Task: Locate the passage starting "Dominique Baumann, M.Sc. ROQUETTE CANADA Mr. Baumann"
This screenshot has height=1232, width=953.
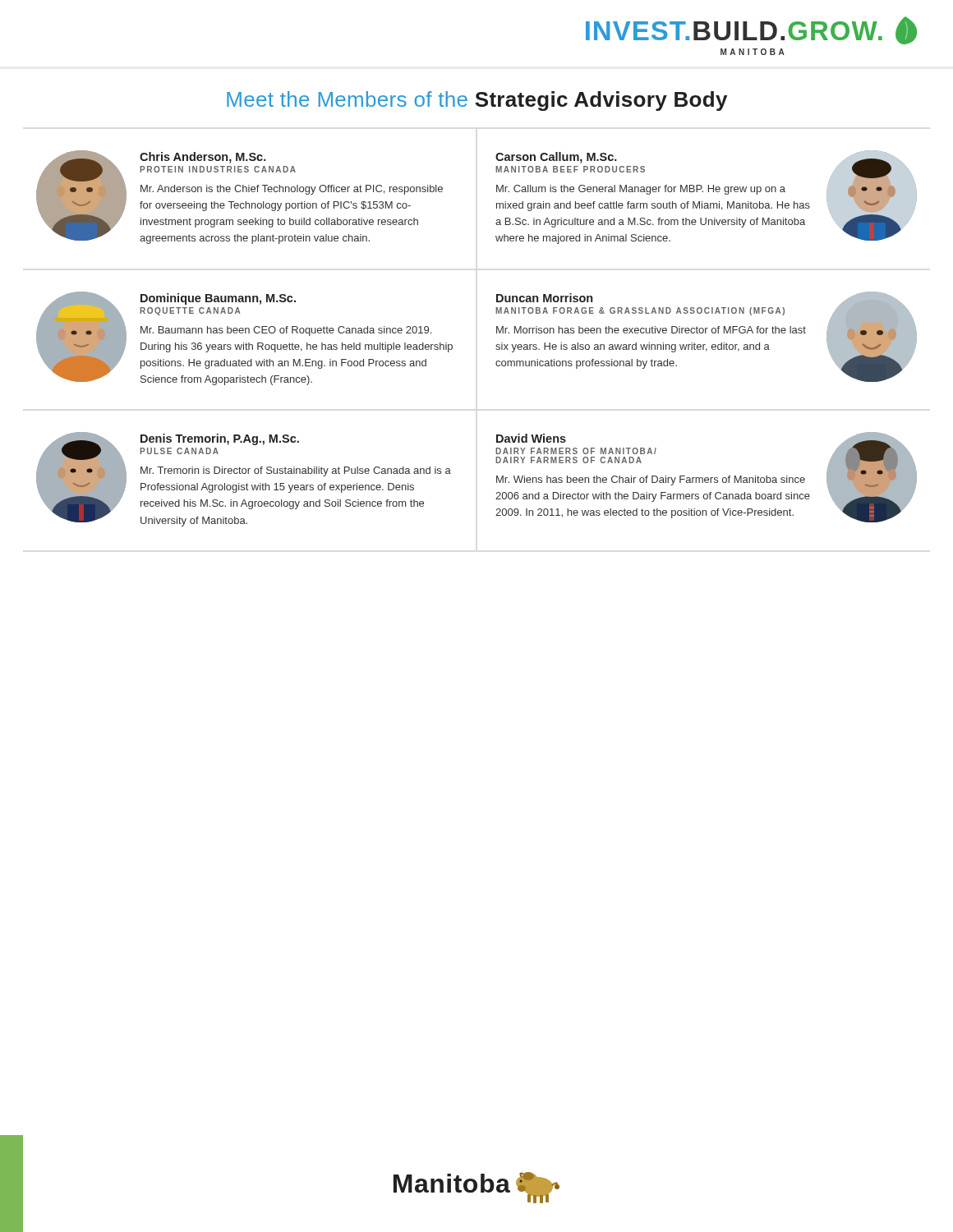Action: tap(247, 340)
